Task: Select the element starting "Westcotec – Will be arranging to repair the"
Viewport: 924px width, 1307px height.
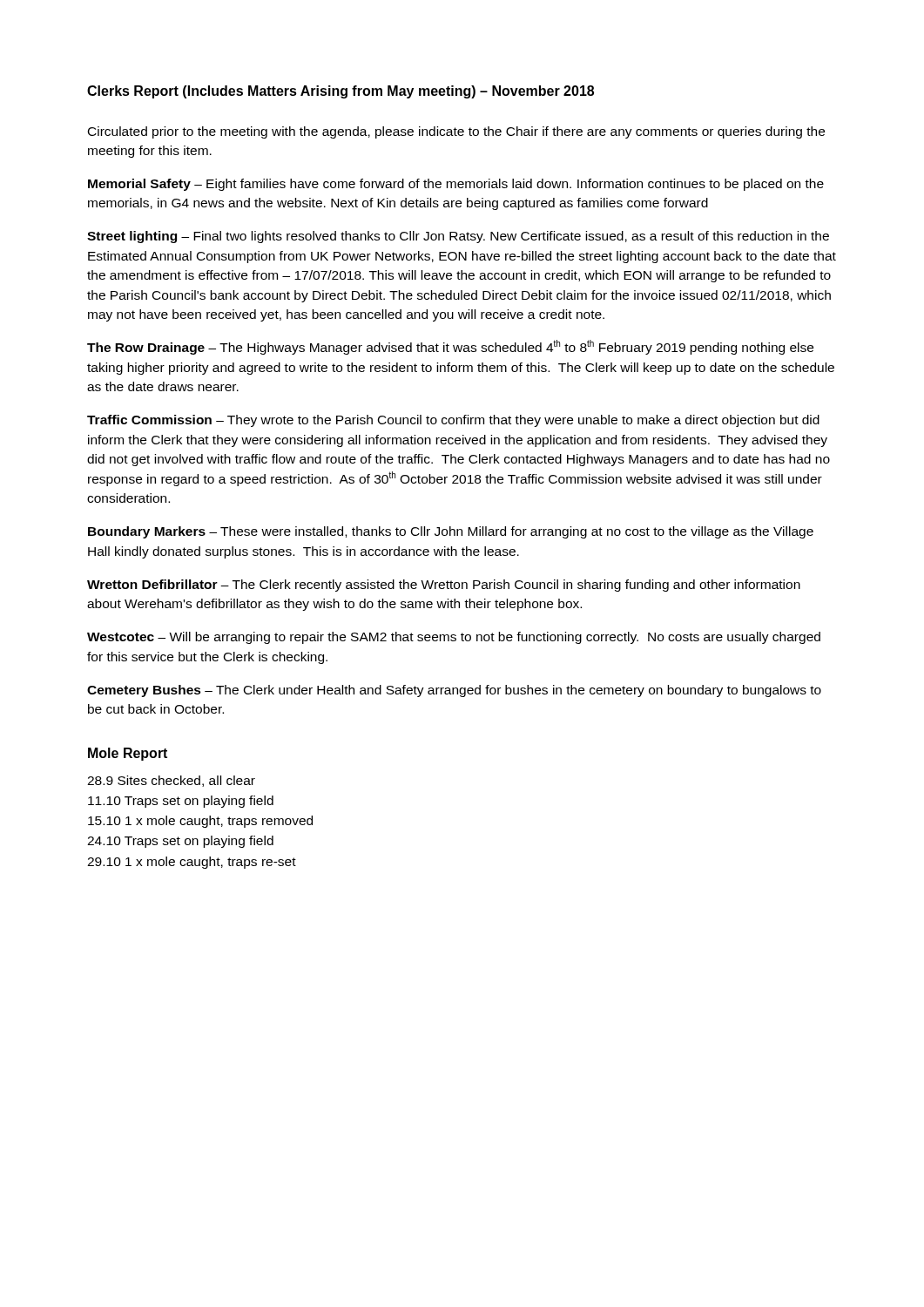Action: pos(462,647)
